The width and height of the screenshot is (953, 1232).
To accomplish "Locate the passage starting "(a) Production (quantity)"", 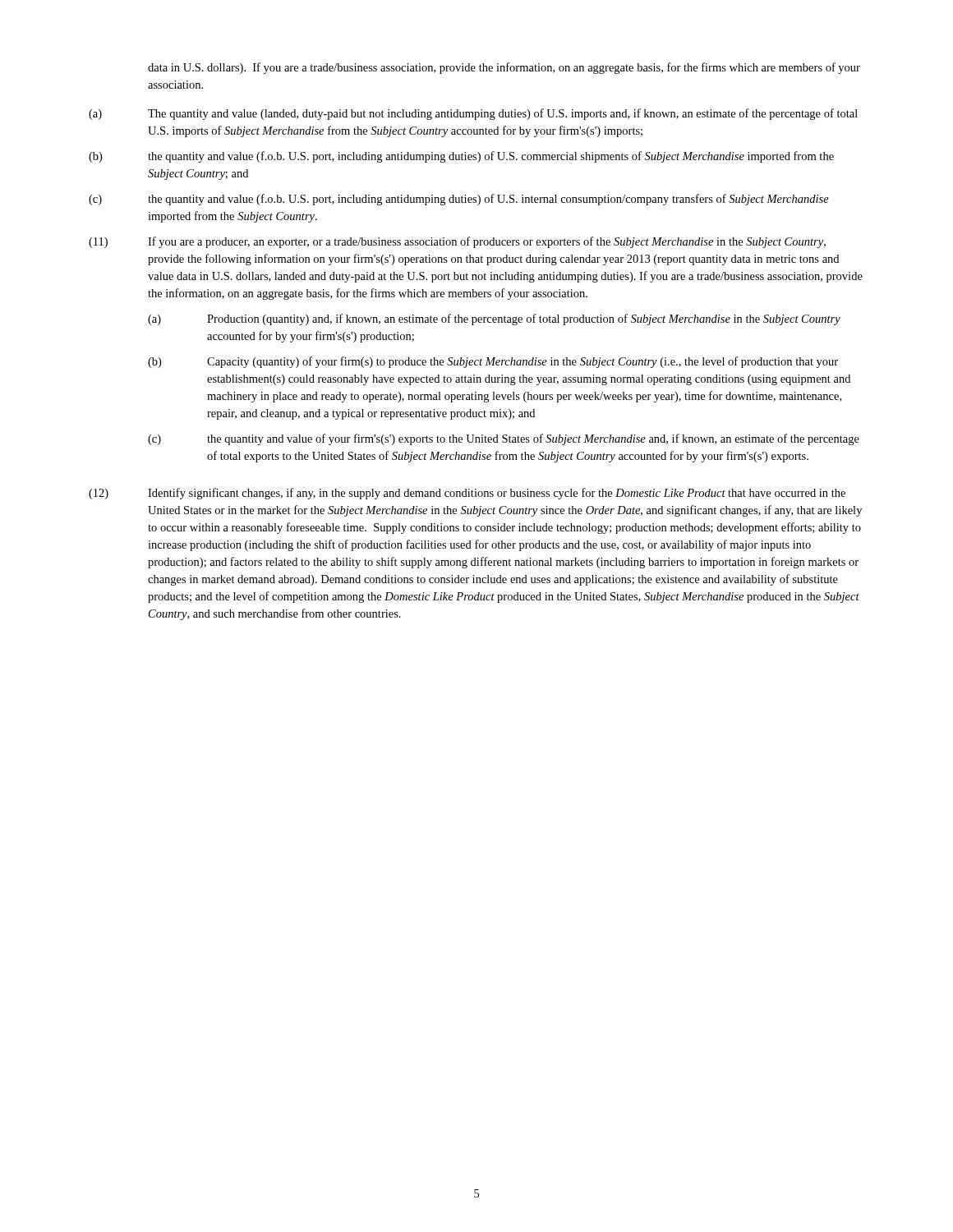I will pyautogui.click(x=506, y=328).
